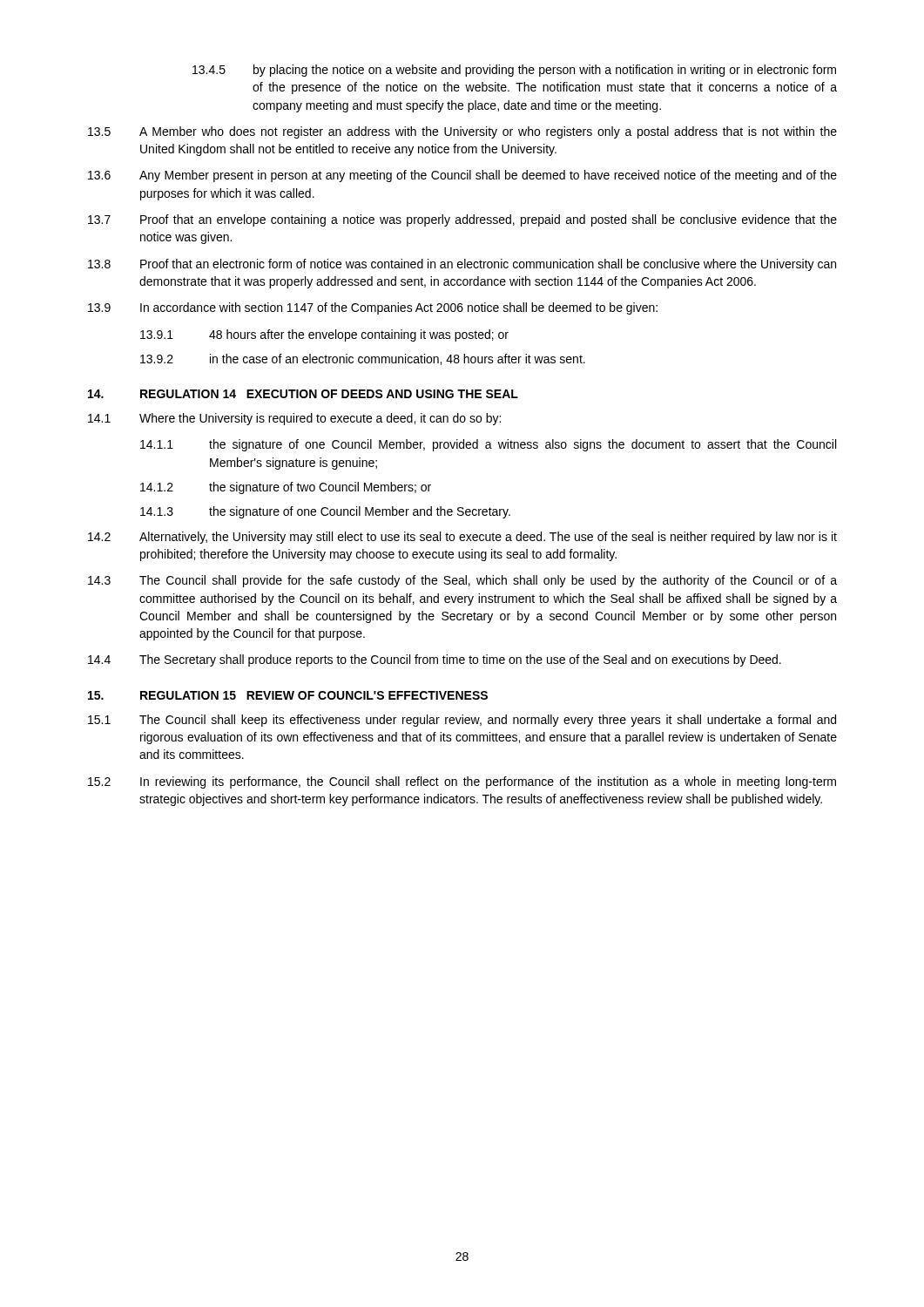Point to the block starting "14.4 The Secretary shall produce reports to the"

[462, 660]
